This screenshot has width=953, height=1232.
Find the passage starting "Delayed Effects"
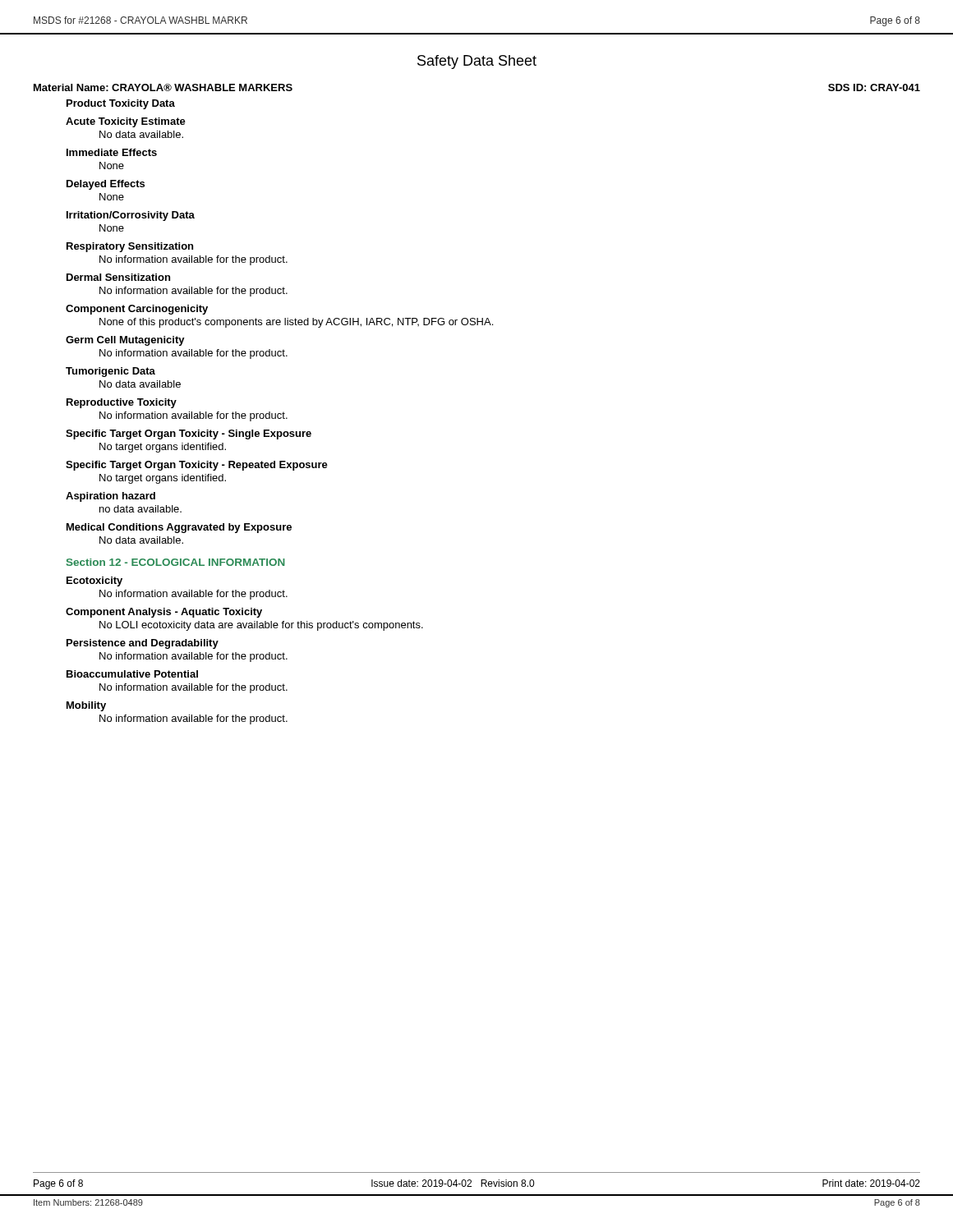(x=105, y=184)
